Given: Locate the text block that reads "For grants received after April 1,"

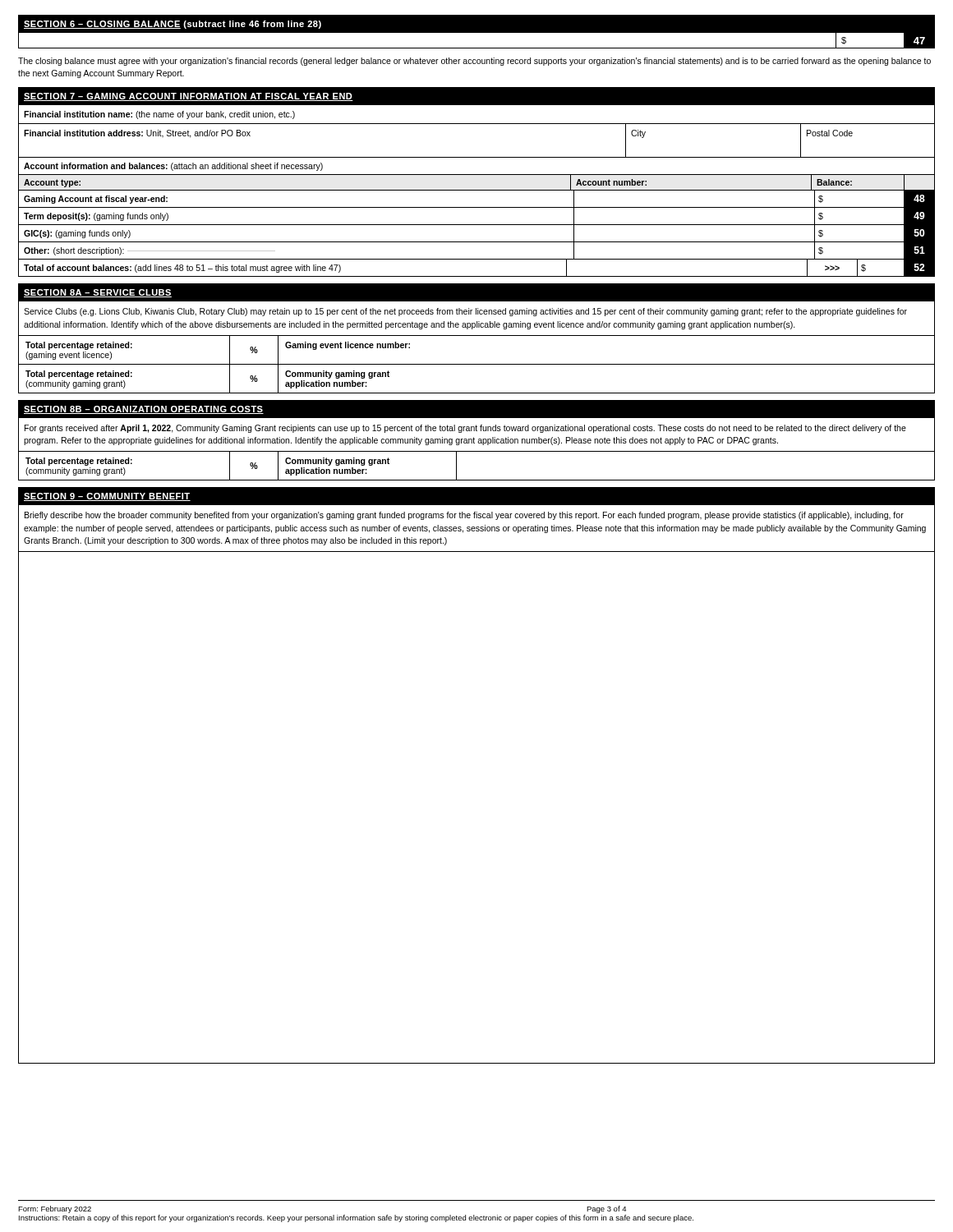Looking at the screenshot, I should pos(465,434).
